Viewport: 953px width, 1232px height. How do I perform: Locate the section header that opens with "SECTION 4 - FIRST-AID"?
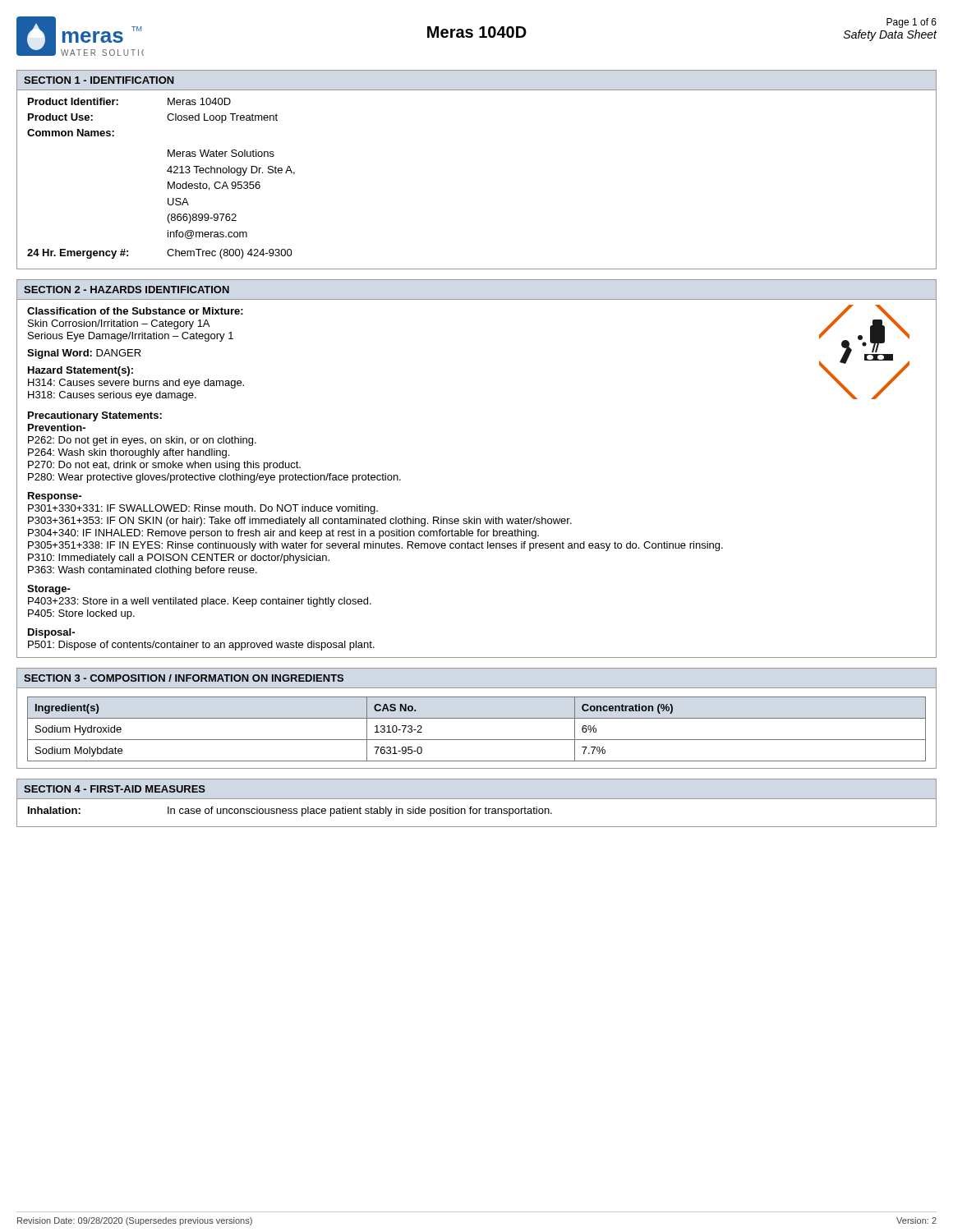115,789
